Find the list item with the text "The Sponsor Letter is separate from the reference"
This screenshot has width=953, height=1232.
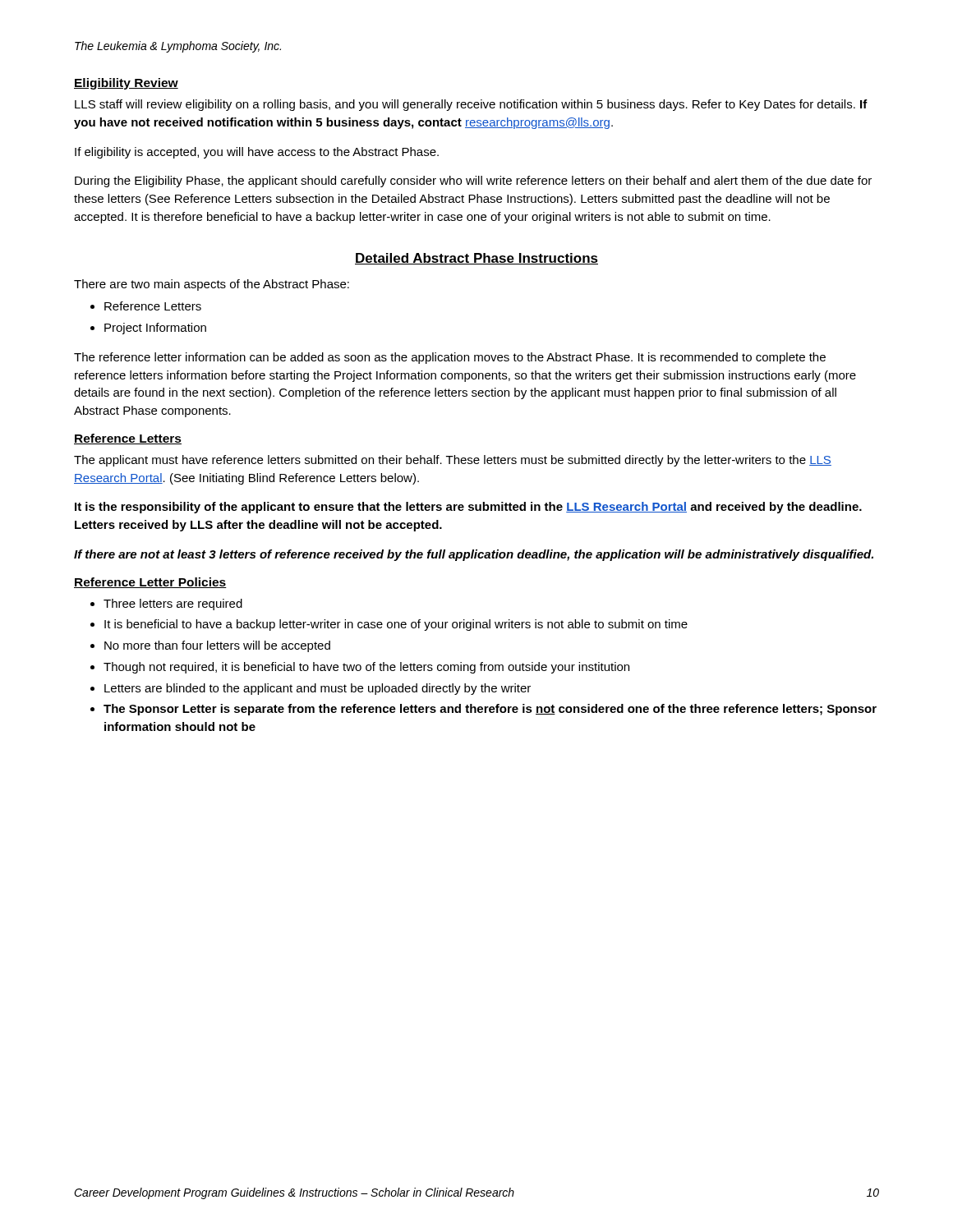490,718
